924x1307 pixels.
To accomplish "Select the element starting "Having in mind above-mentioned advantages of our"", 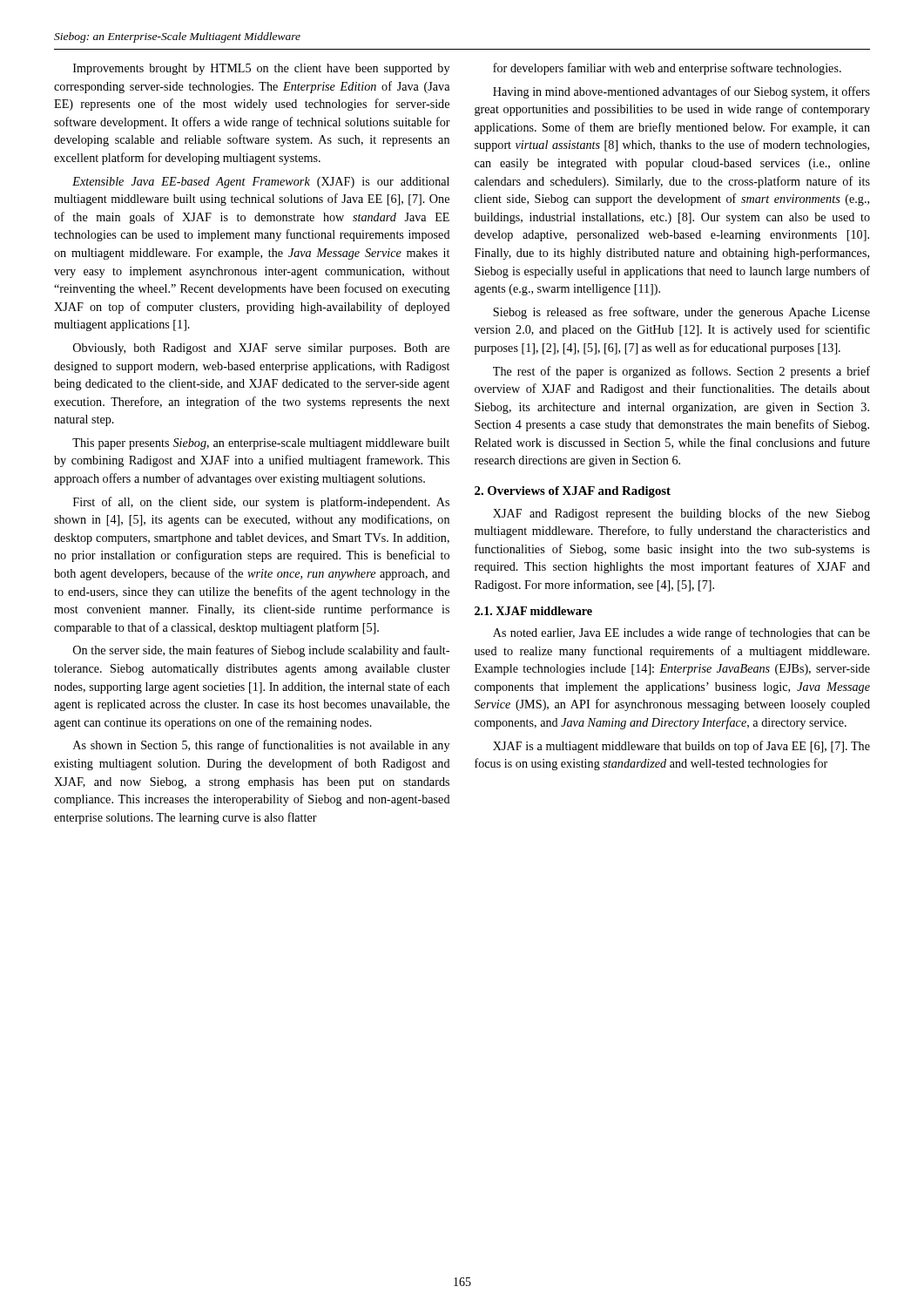I will pyautogui.click(x=672, y=190).
